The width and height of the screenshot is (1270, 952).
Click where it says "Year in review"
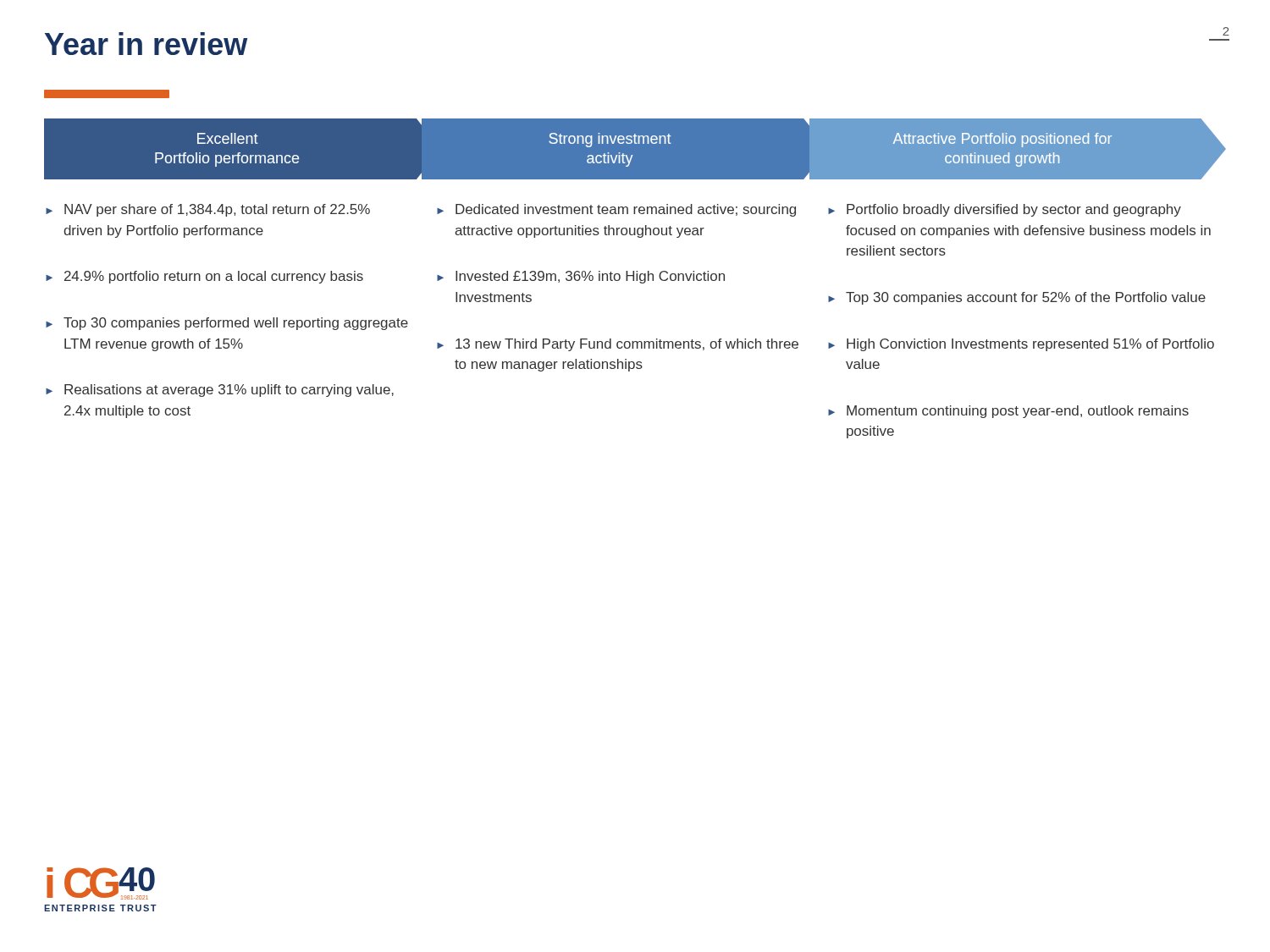pos(146,44)
